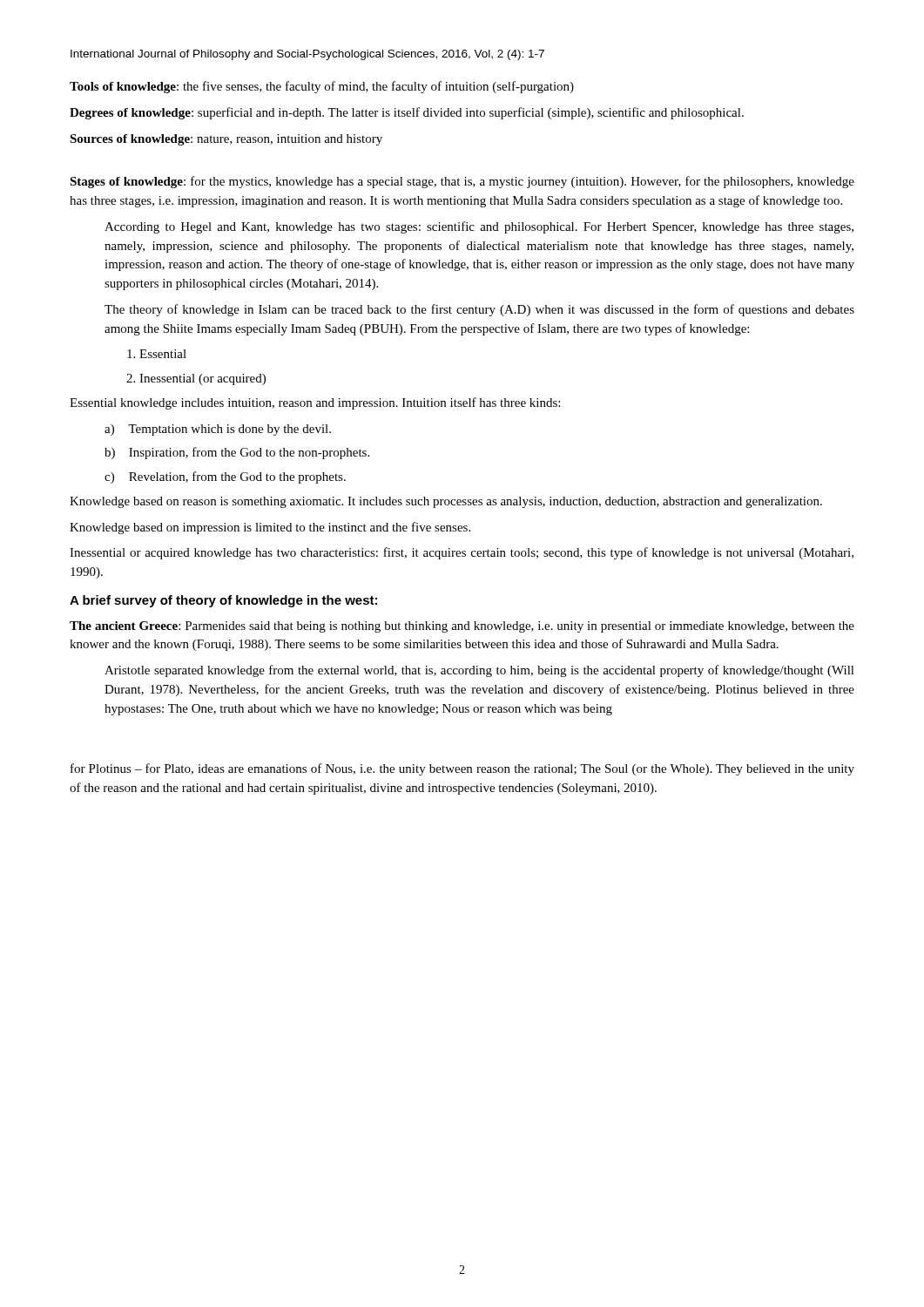Find the list item containing "c) Revelation, from"
This screenshot has width=924, height=1307.
point(225,477)
